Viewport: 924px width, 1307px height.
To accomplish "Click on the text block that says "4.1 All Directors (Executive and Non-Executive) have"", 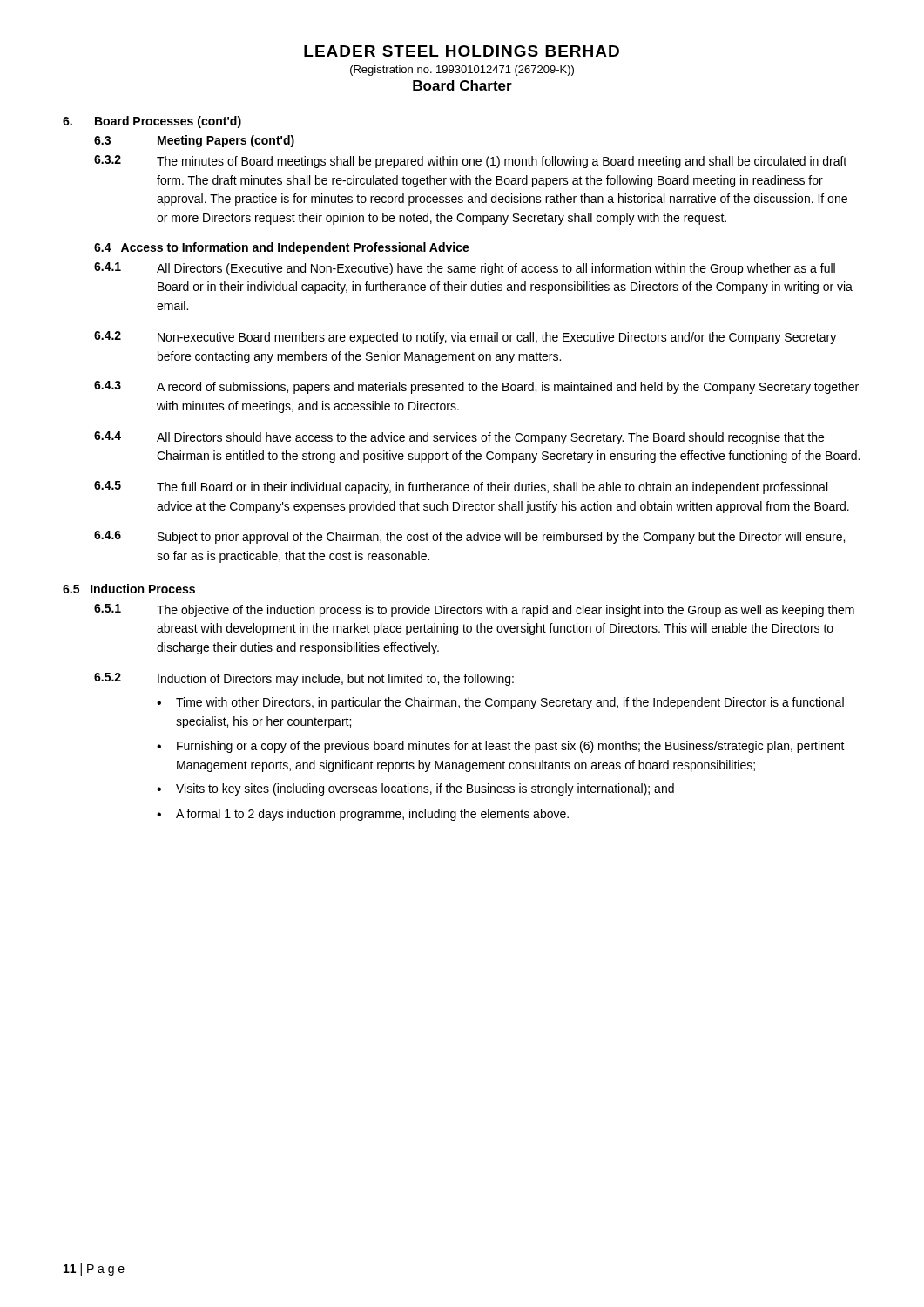I will coord(478,288).
